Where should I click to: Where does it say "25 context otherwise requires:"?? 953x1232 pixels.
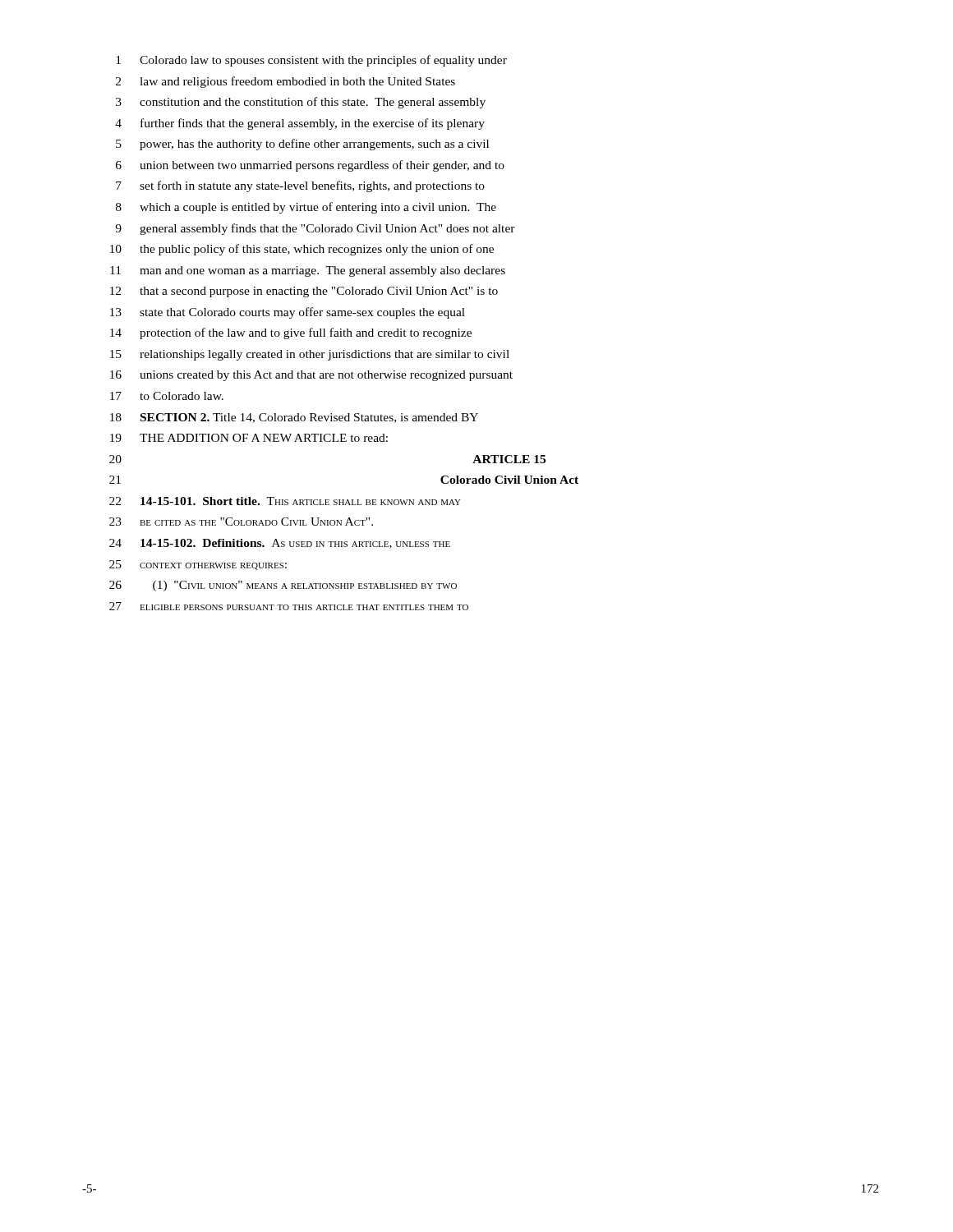coord(198,565)
